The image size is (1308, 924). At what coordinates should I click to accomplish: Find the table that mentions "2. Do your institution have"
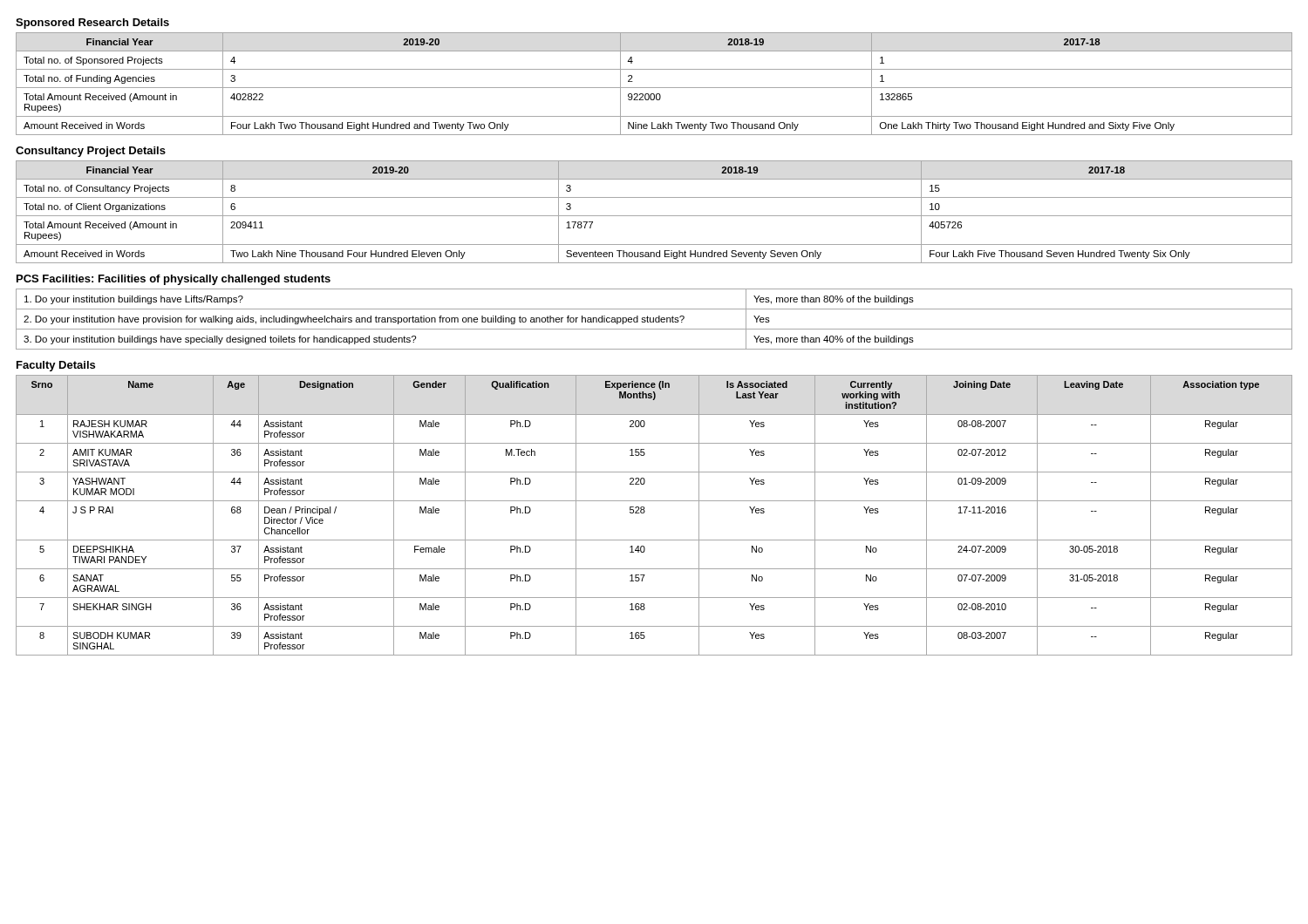click(654, 319)
